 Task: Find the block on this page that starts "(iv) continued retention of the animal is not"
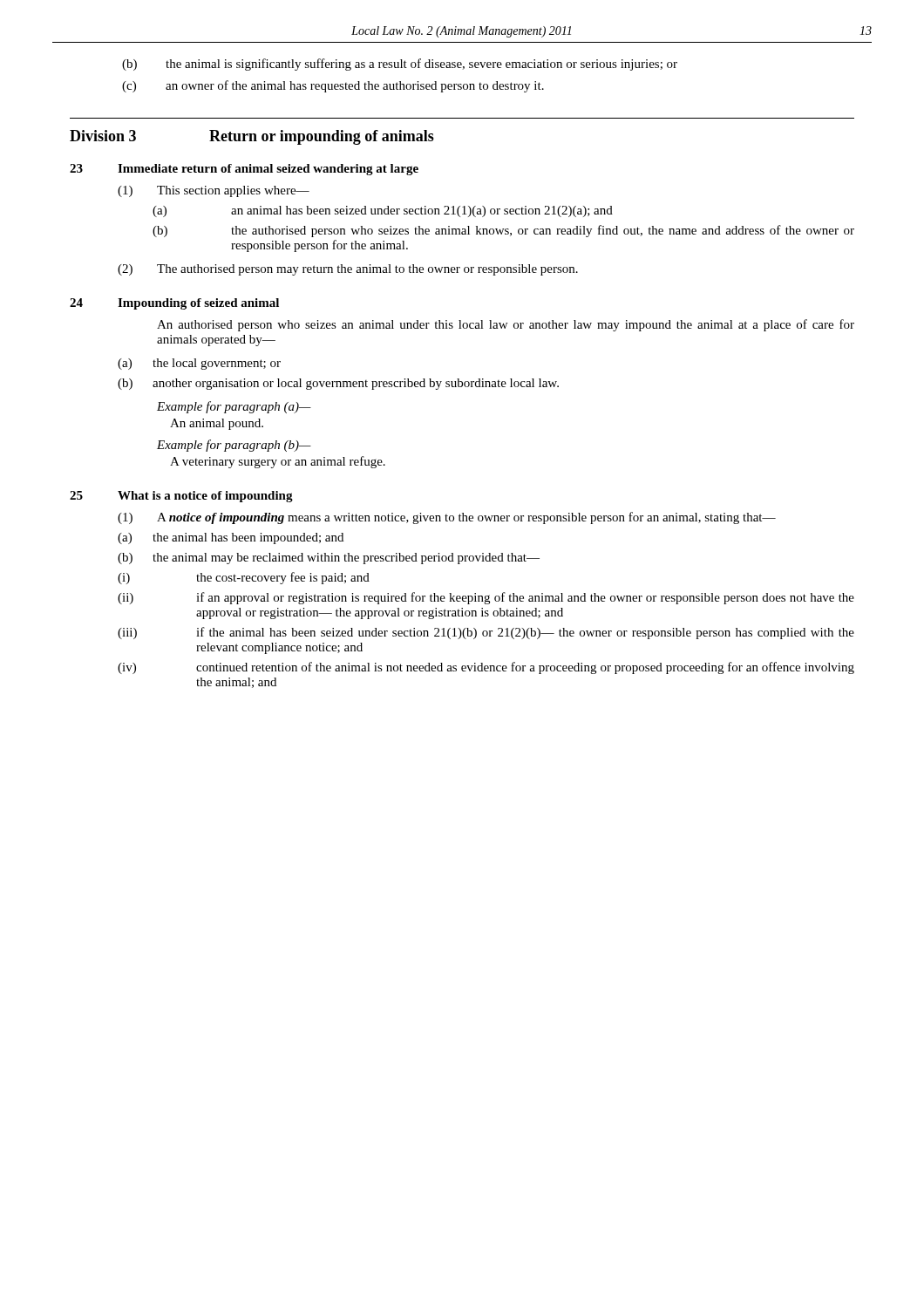486,675
